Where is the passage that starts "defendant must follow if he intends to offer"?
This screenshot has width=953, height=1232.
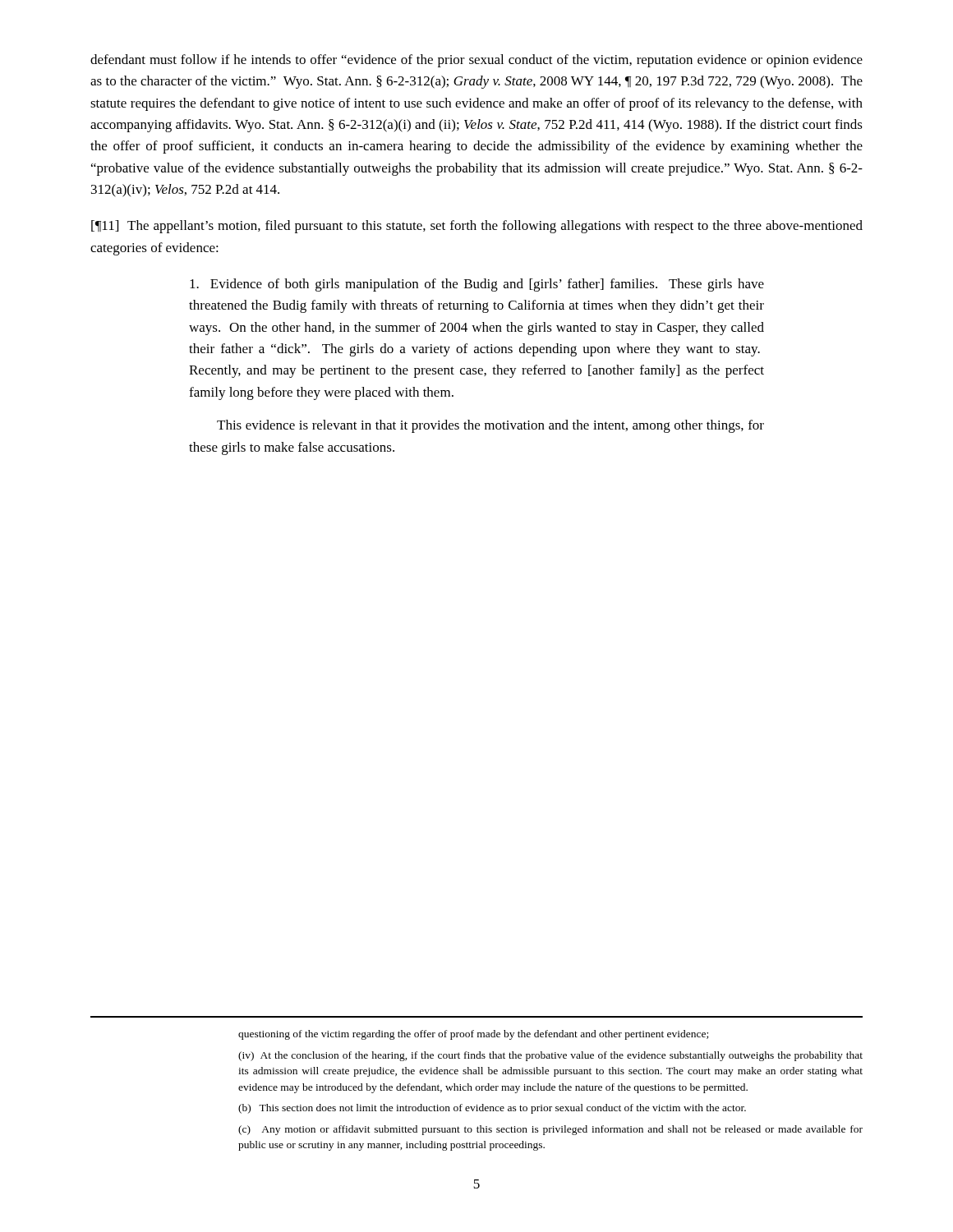[476, 124]
